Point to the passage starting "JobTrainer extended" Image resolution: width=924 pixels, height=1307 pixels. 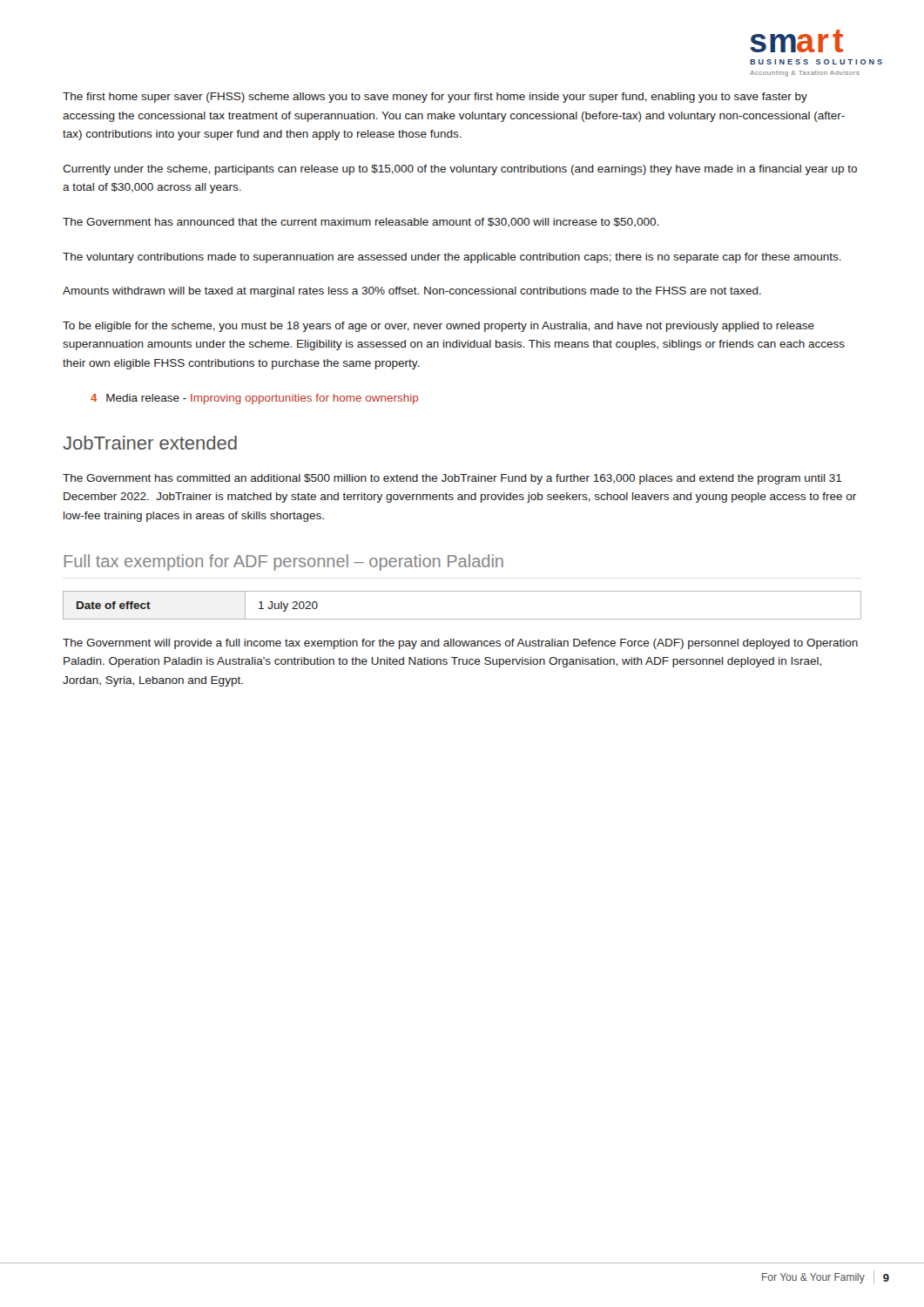click(150, 443)
